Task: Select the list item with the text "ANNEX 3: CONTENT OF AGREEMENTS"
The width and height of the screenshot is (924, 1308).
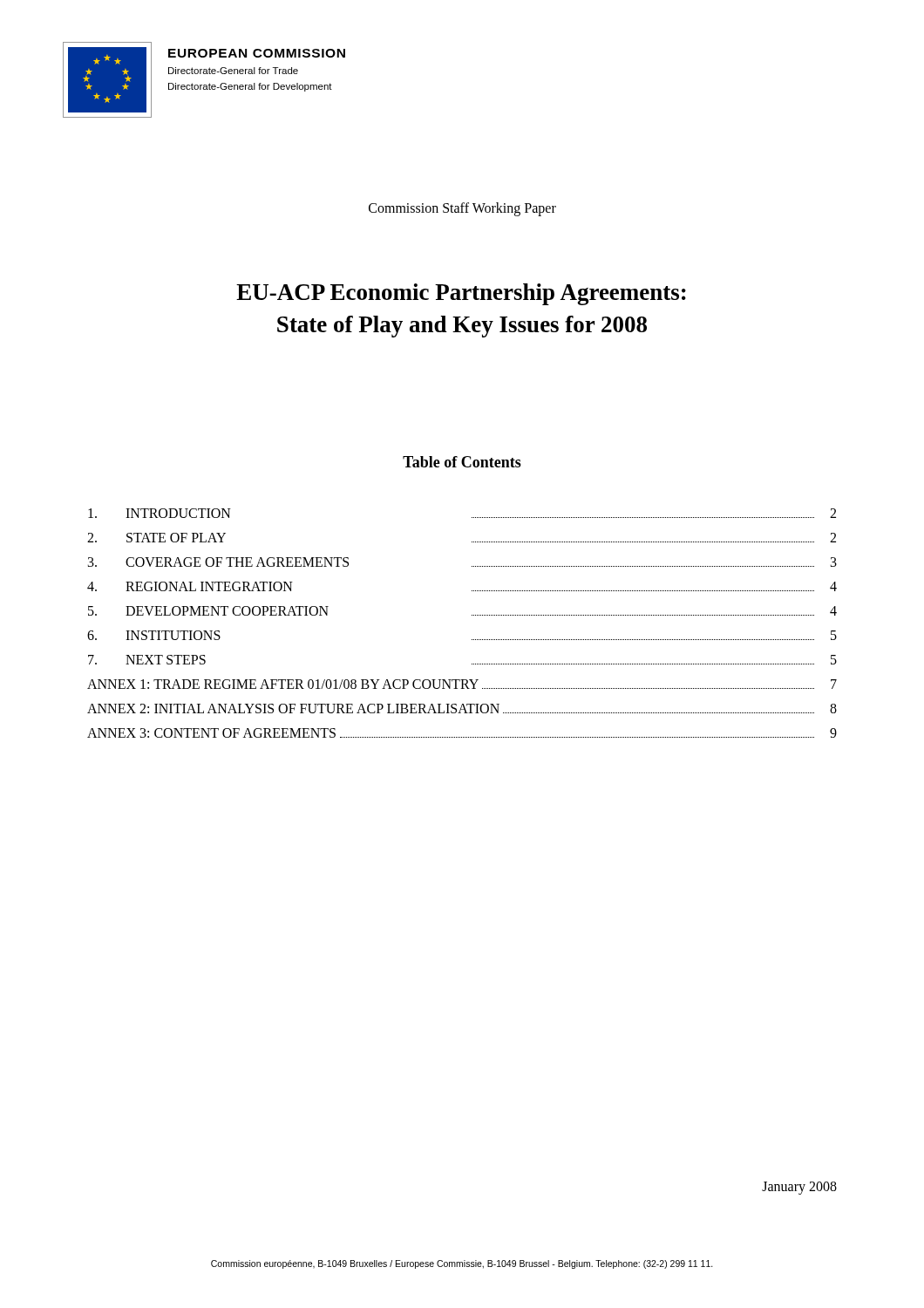Action: pos(462,733)
